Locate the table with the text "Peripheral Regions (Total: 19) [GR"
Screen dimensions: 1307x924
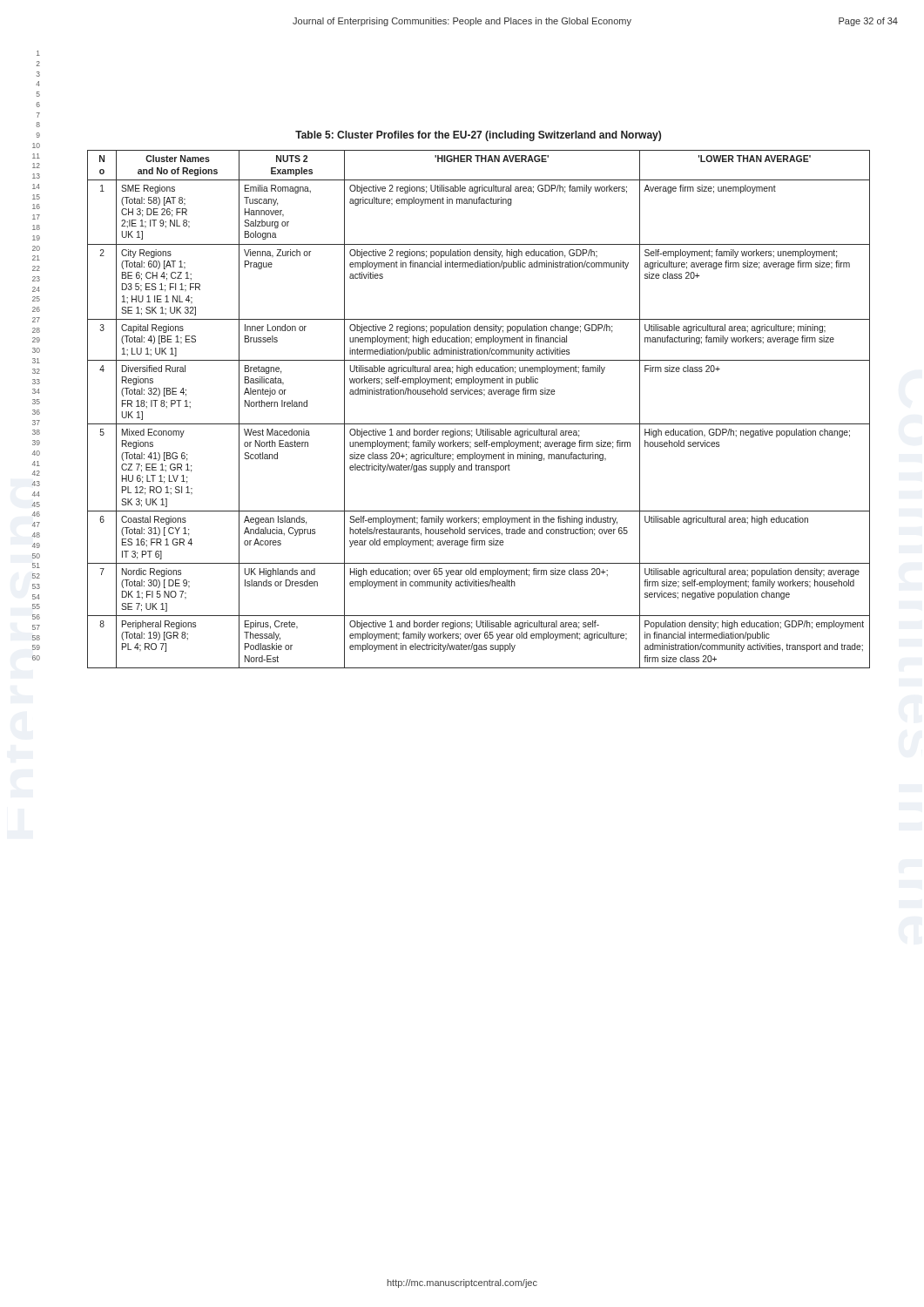click(479, 409)
